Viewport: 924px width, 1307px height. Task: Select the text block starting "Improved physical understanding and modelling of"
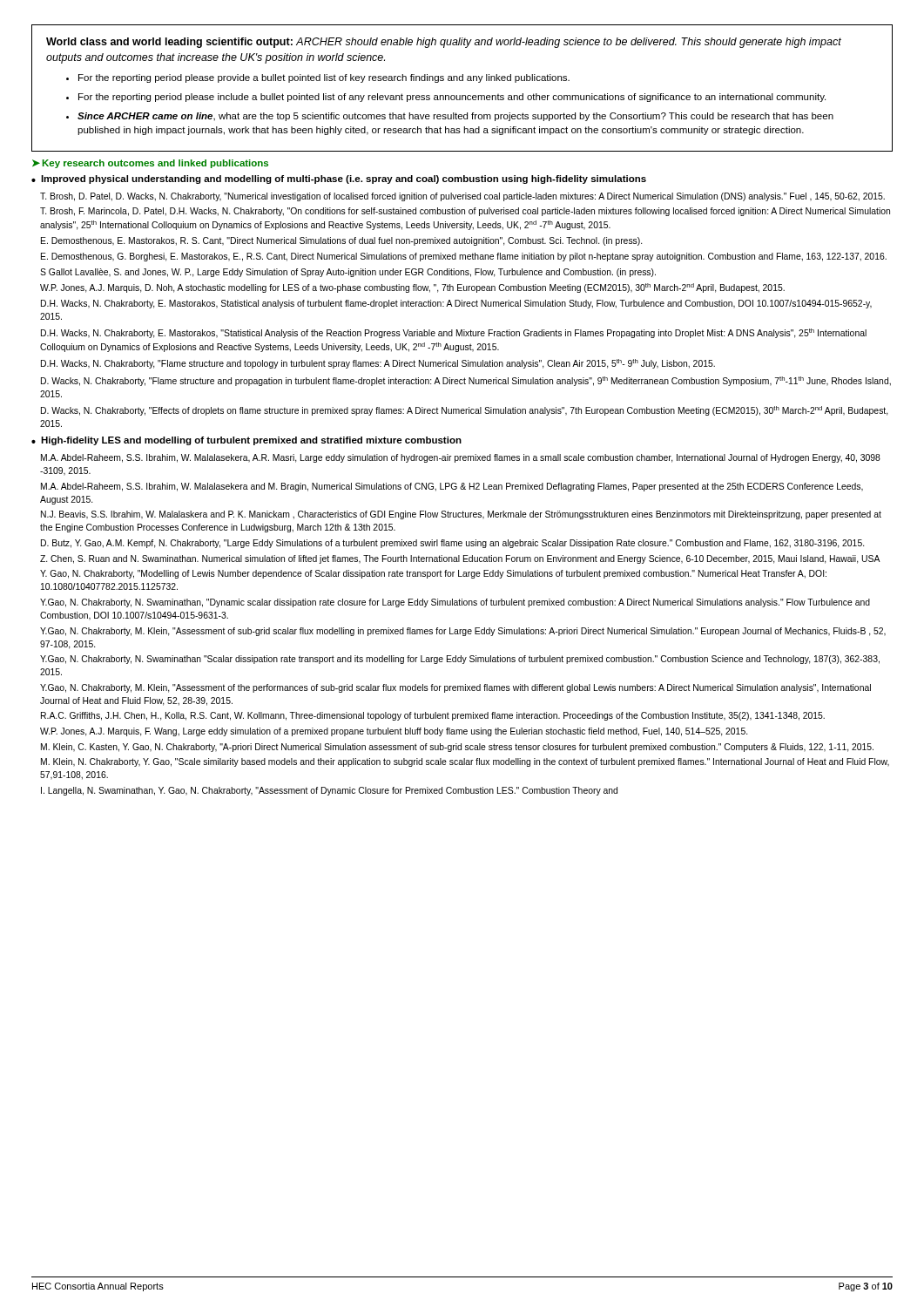344,179
